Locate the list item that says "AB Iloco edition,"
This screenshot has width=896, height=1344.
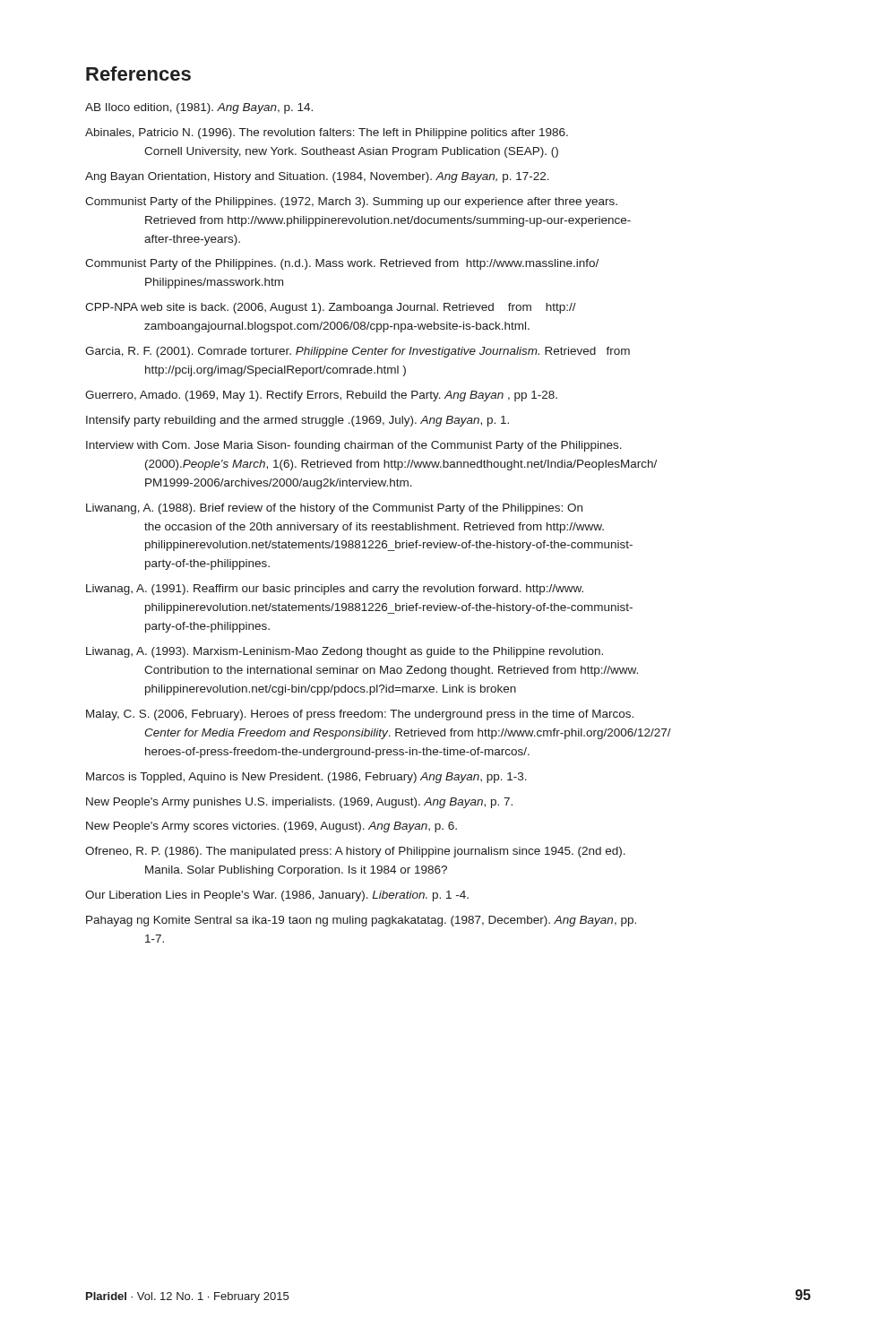coord(199,107)
